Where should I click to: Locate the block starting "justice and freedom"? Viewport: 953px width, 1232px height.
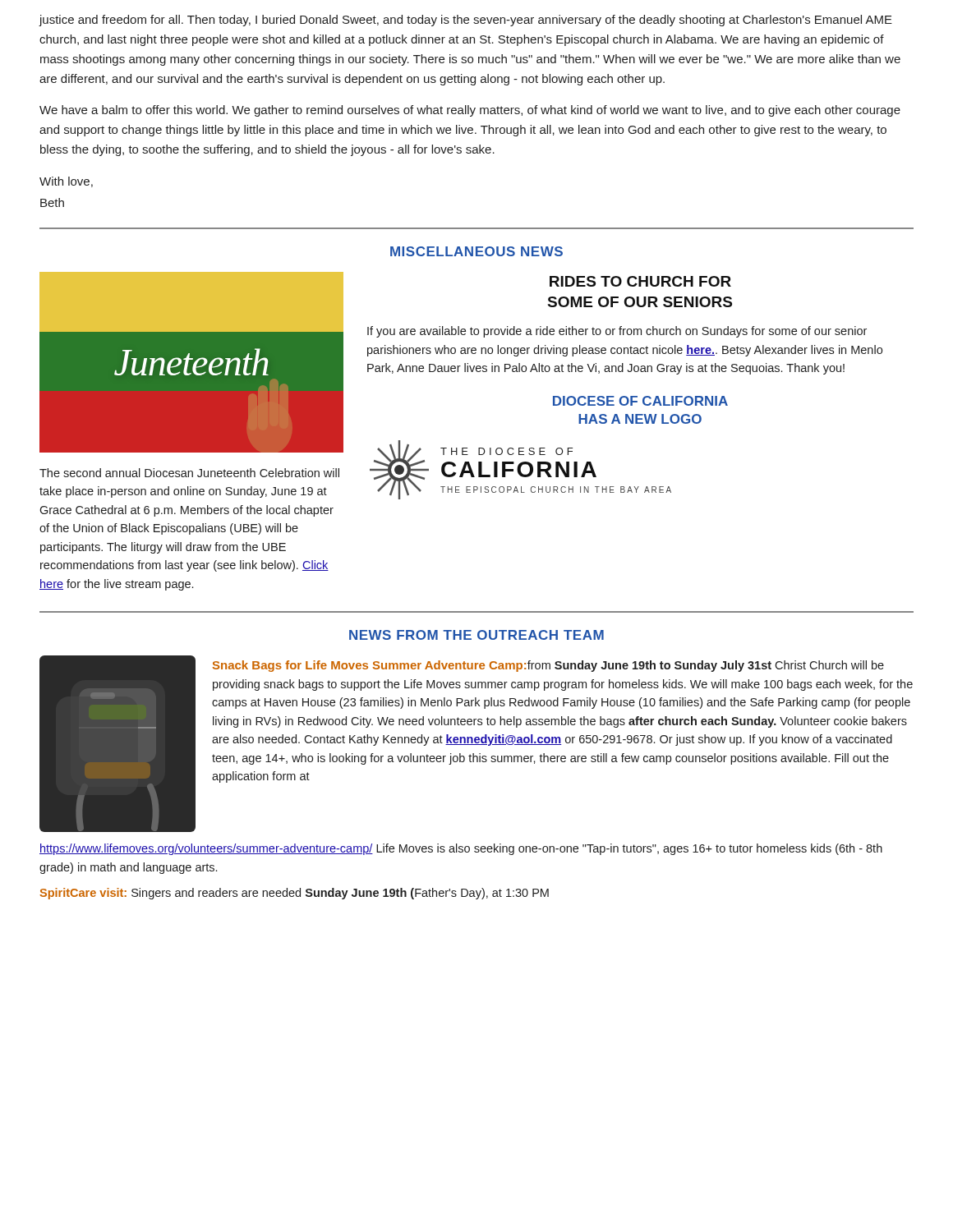[x=470, y=49]
